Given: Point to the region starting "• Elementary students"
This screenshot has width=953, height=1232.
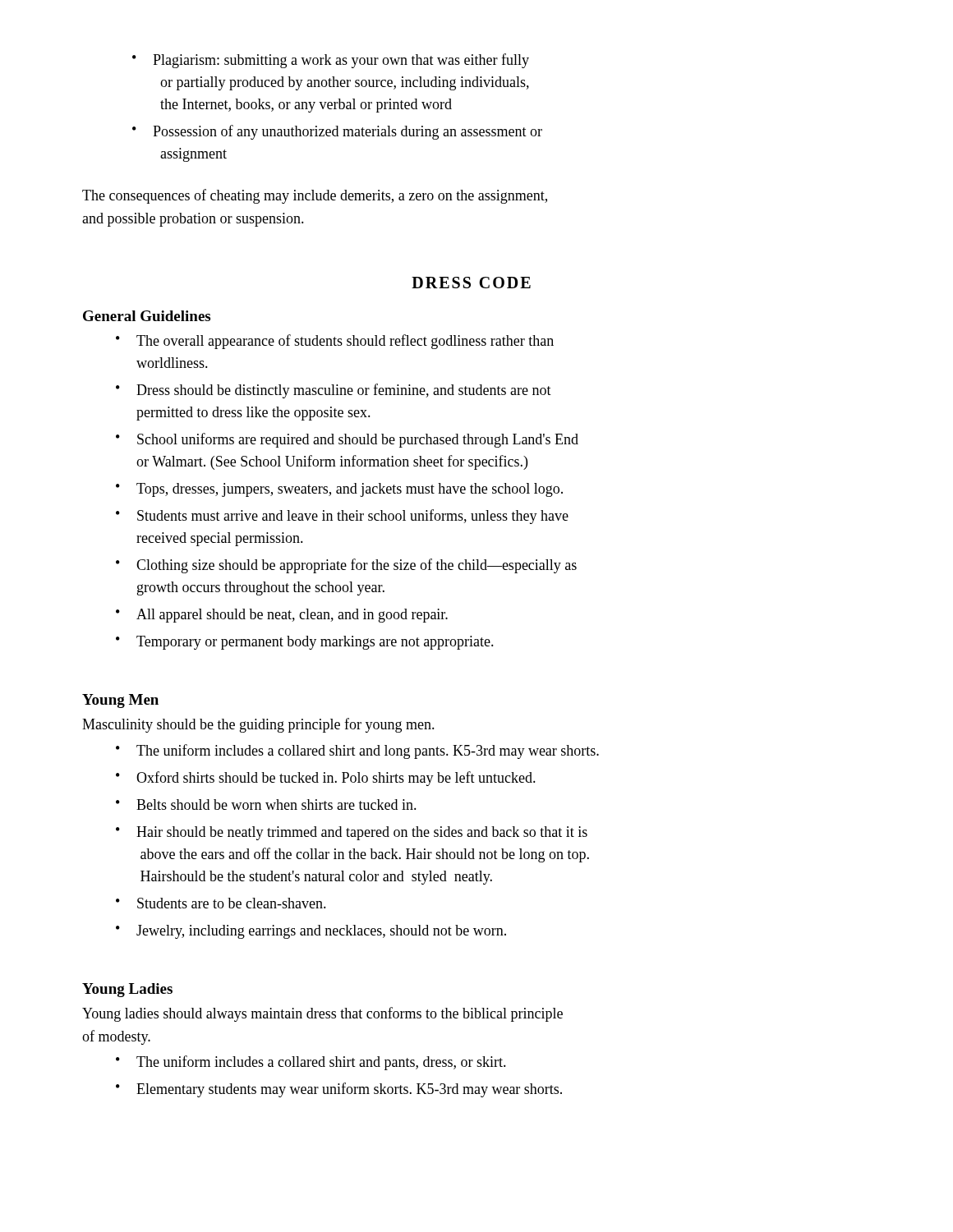Looking at the screenshot, I should 489,1090.
